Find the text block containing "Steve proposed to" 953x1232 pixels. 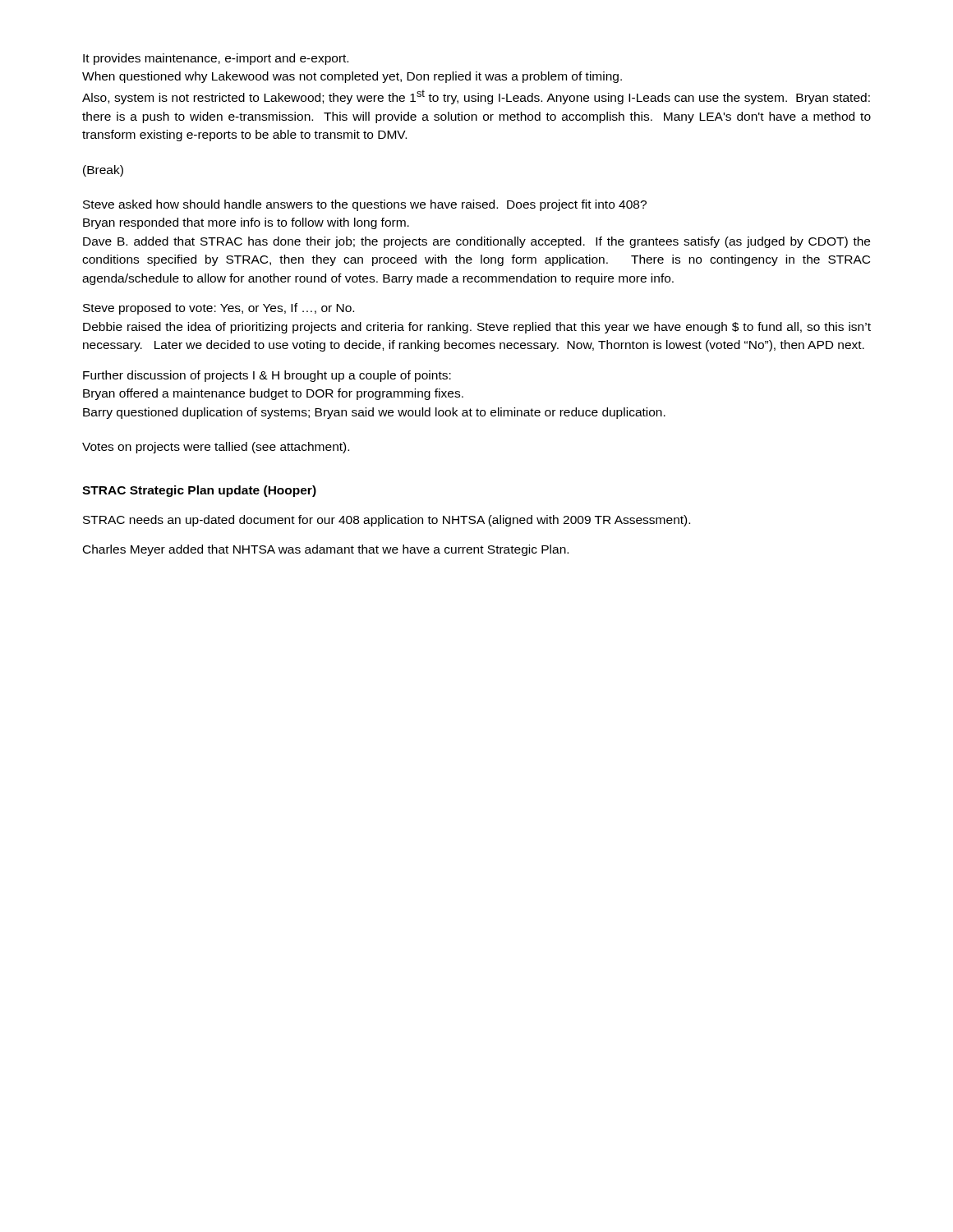pos(476,326)
